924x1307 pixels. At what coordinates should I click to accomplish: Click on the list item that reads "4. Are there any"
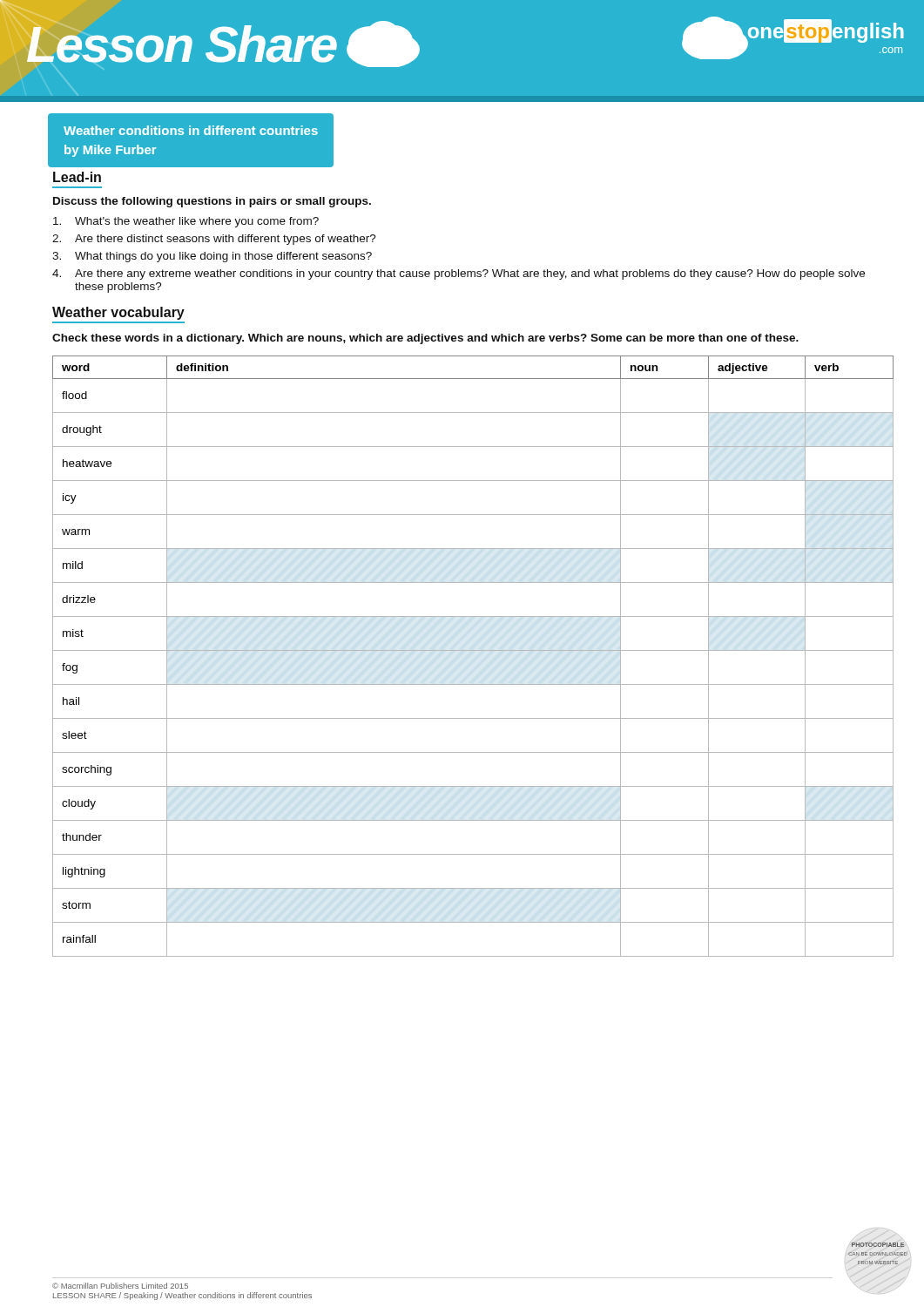(x=473, y=280)
